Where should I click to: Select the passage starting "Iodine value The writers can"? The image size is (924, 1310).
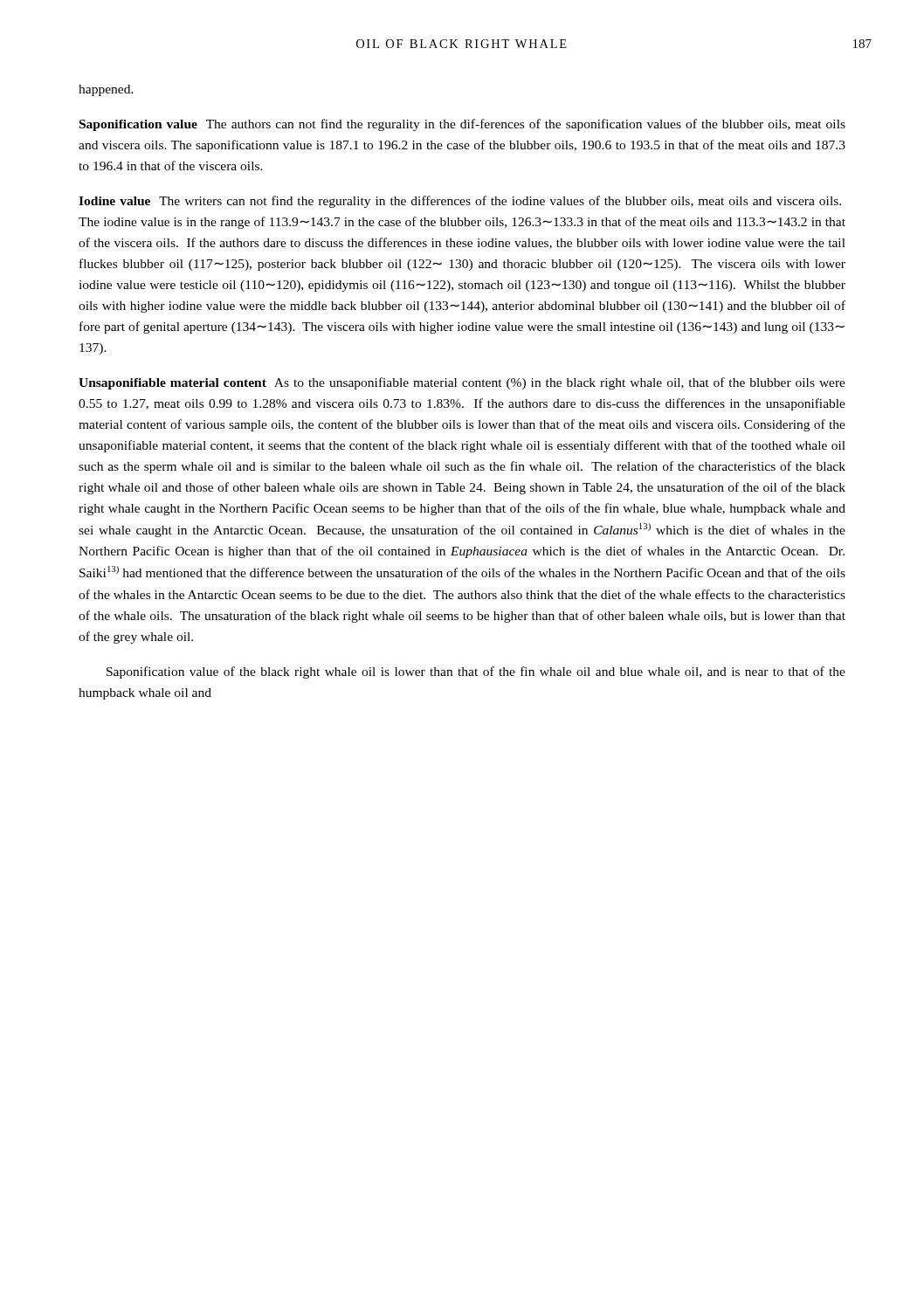pos(462,274)
